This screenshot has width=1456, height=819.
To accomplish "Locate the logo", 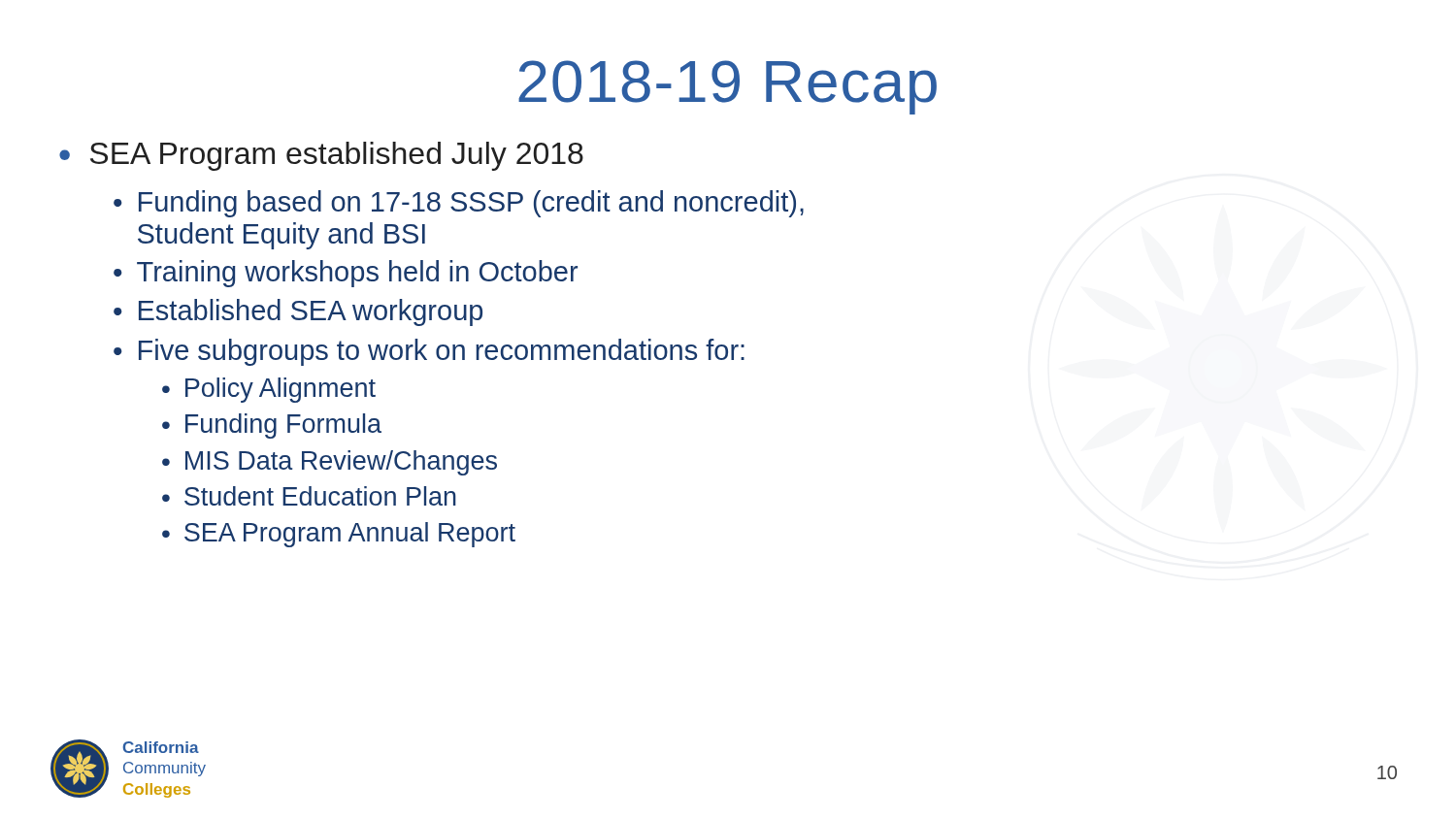I will tap(127, 769).
